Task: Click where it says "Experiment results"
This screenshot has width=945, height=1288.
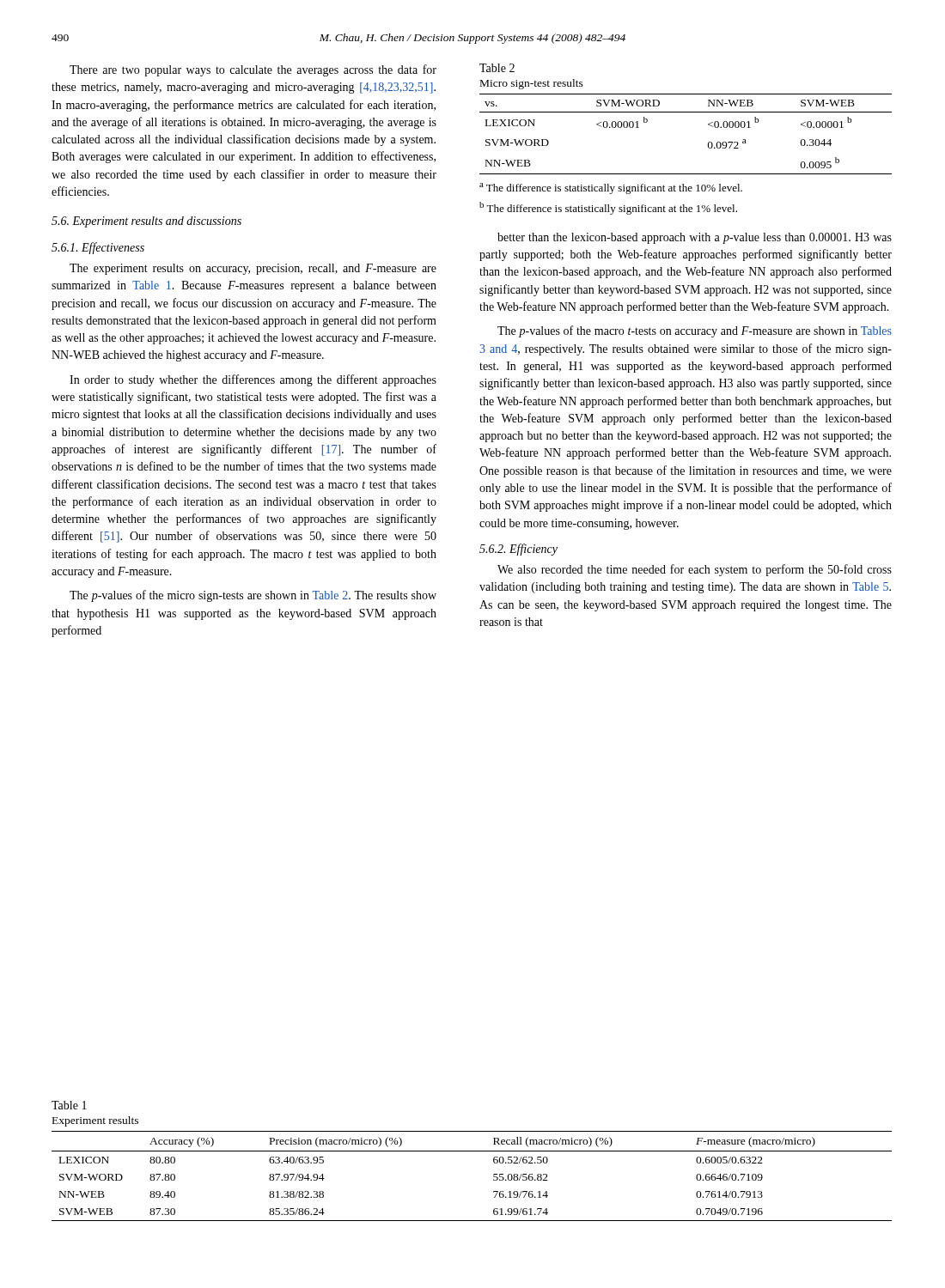Action: [x=95, y=1120]
